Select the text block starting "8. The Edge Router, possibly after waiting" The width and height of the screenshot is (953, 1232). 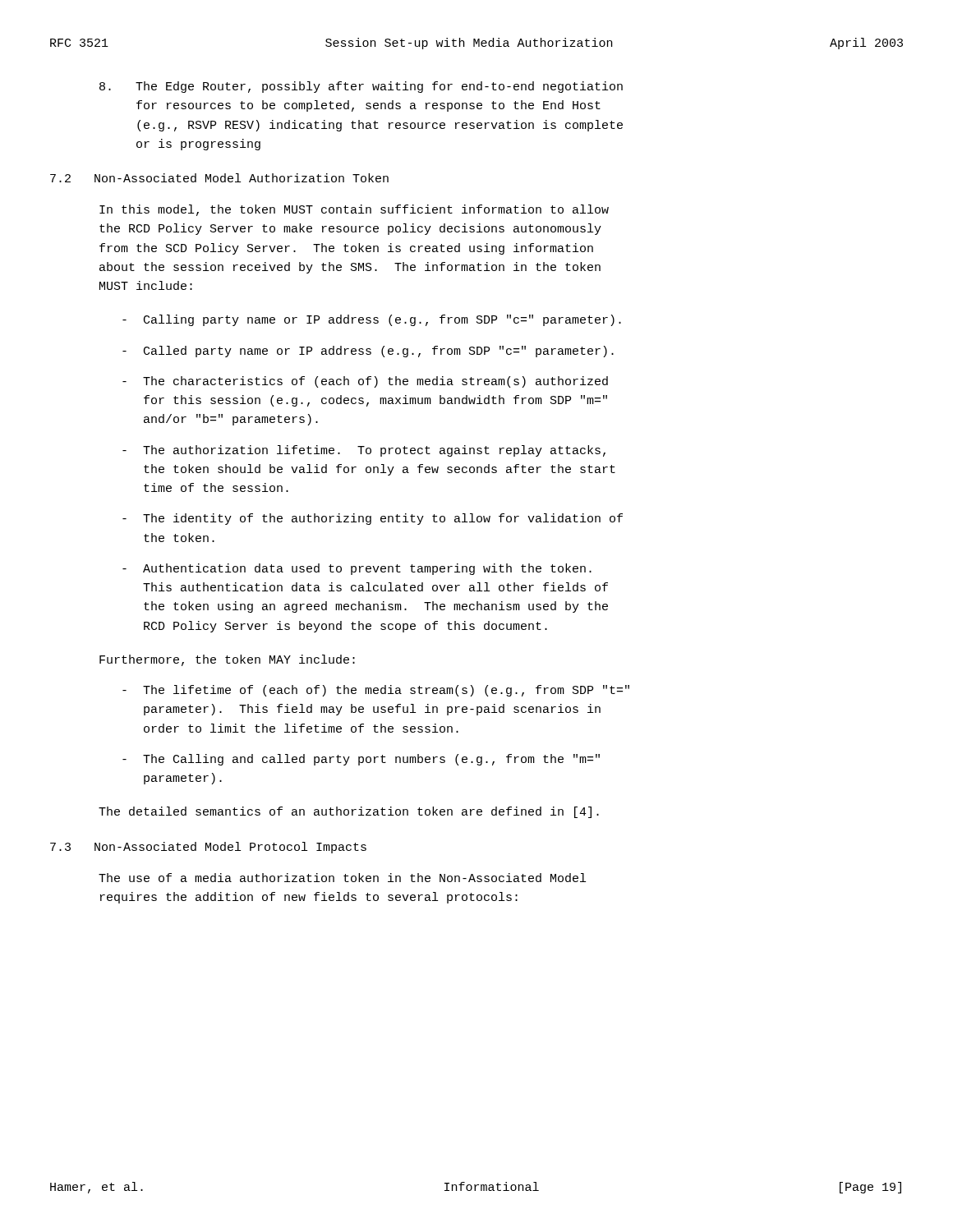coord(361,116)
